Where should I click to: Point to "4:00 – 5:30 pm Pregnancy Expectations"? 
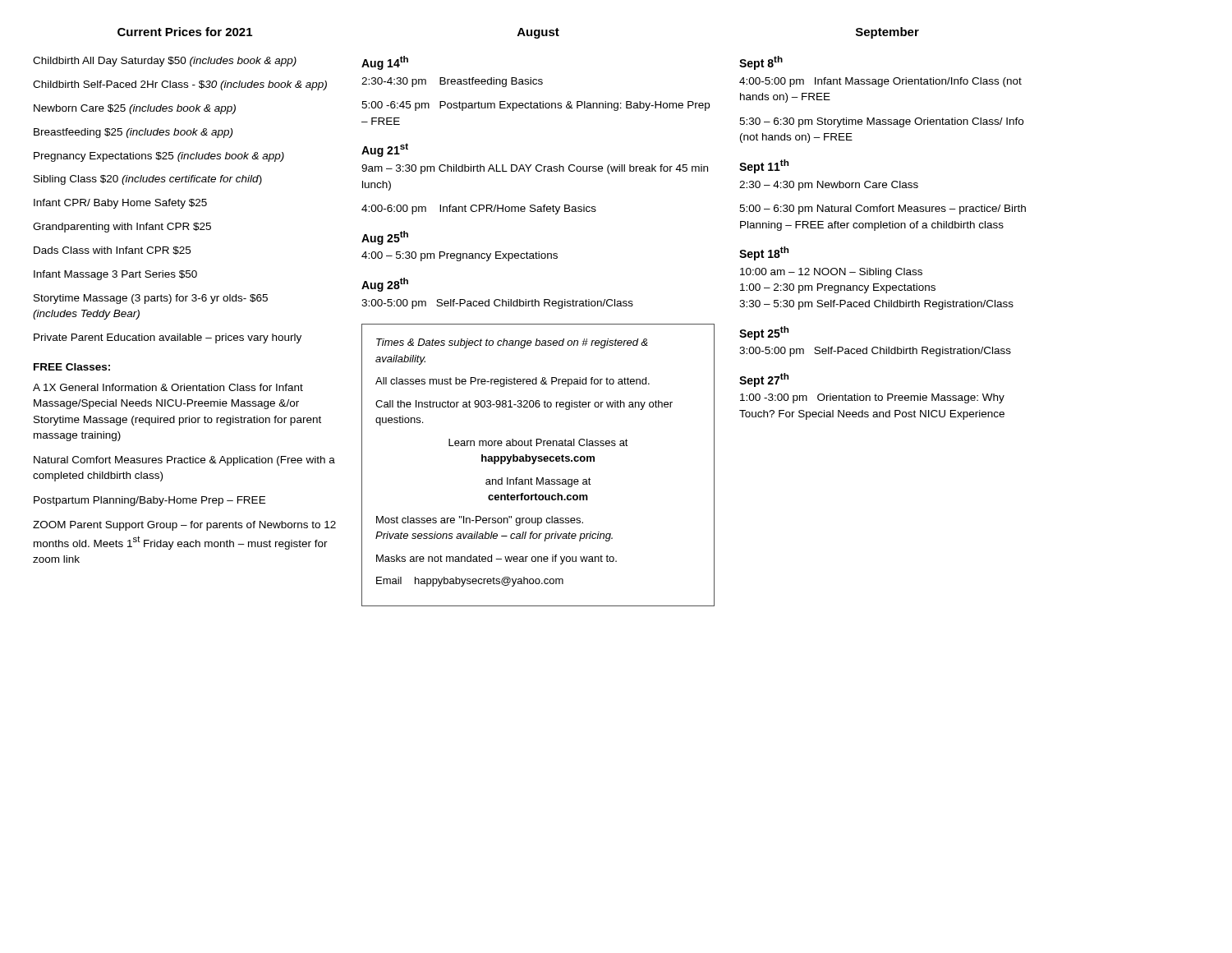(460, 255)
